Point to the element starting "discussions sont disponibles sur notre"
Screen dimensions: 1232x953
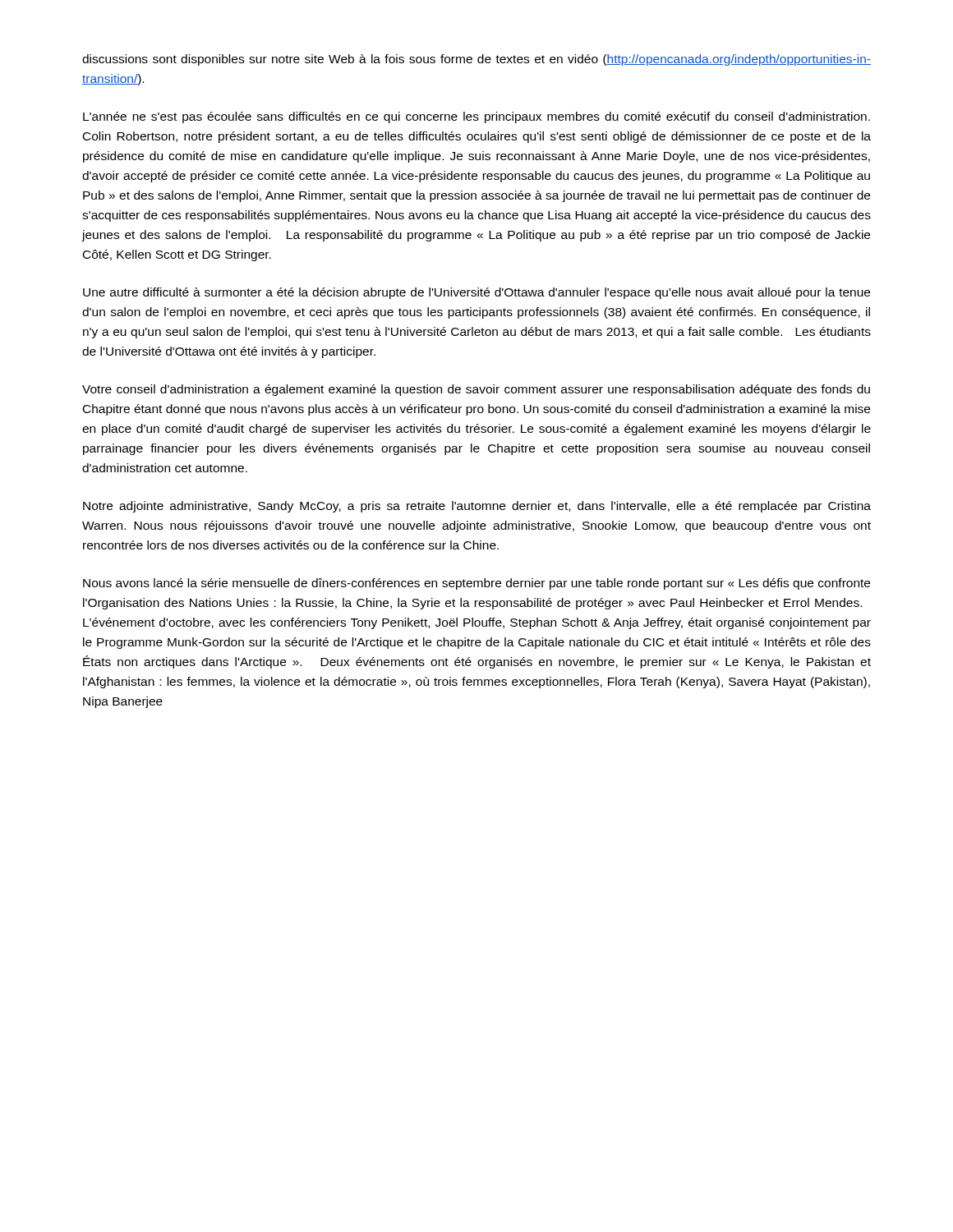[476, 69]
